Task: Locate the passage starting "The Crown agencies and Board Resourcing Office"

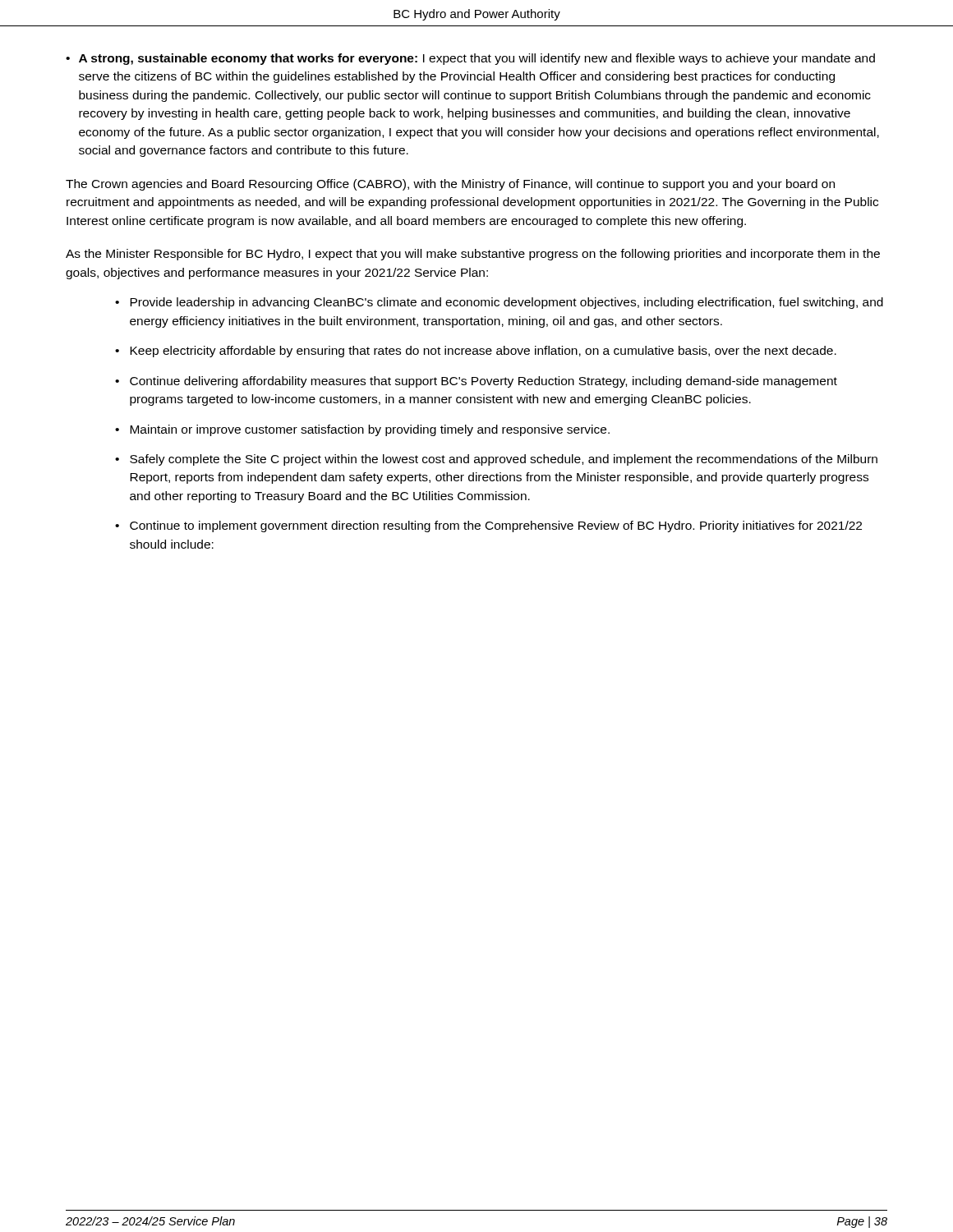Action: pyautogui.click(x=472, y=202)
